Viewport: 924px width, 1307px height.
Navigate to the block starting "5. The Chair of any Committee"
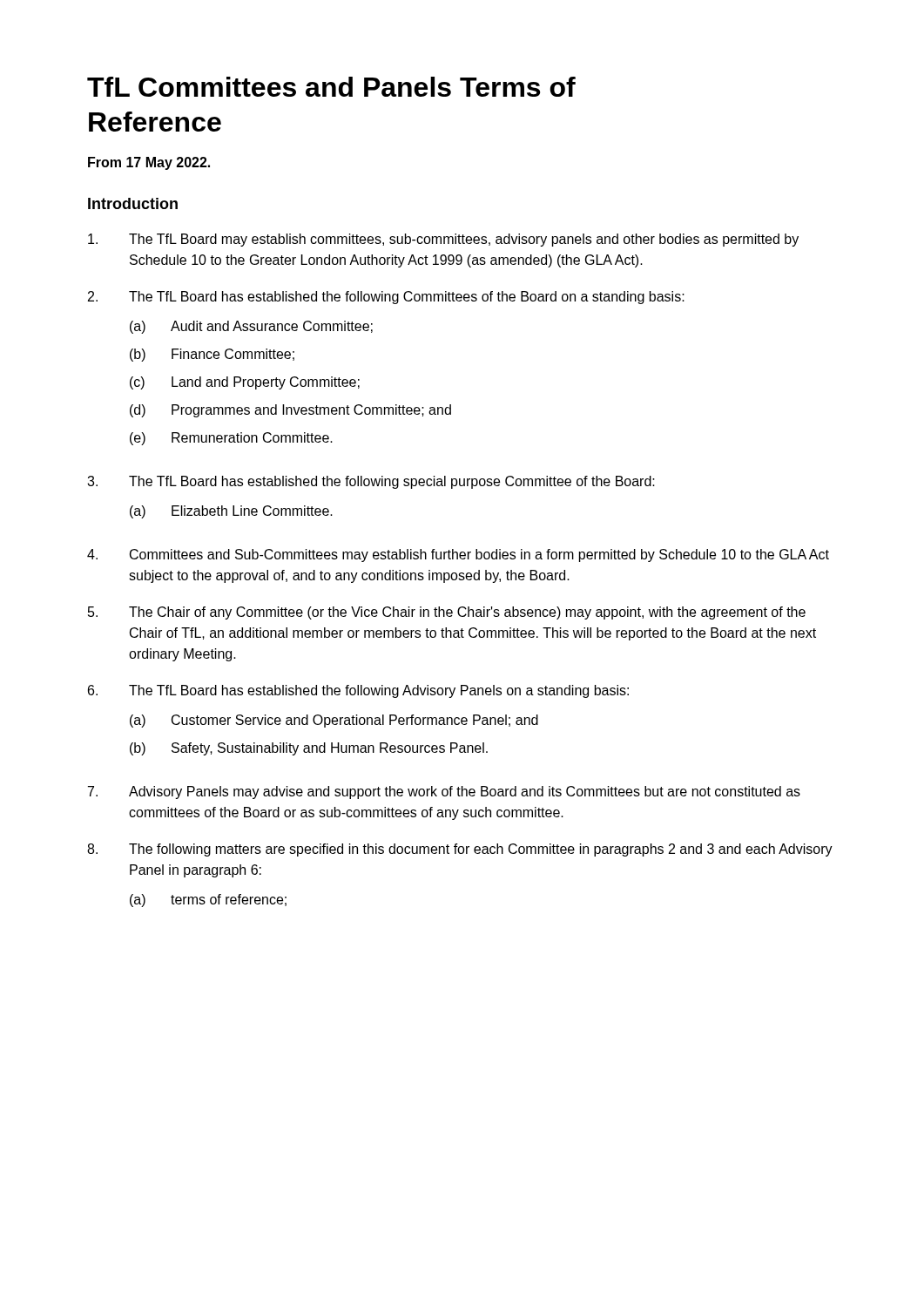pos(462,634)
